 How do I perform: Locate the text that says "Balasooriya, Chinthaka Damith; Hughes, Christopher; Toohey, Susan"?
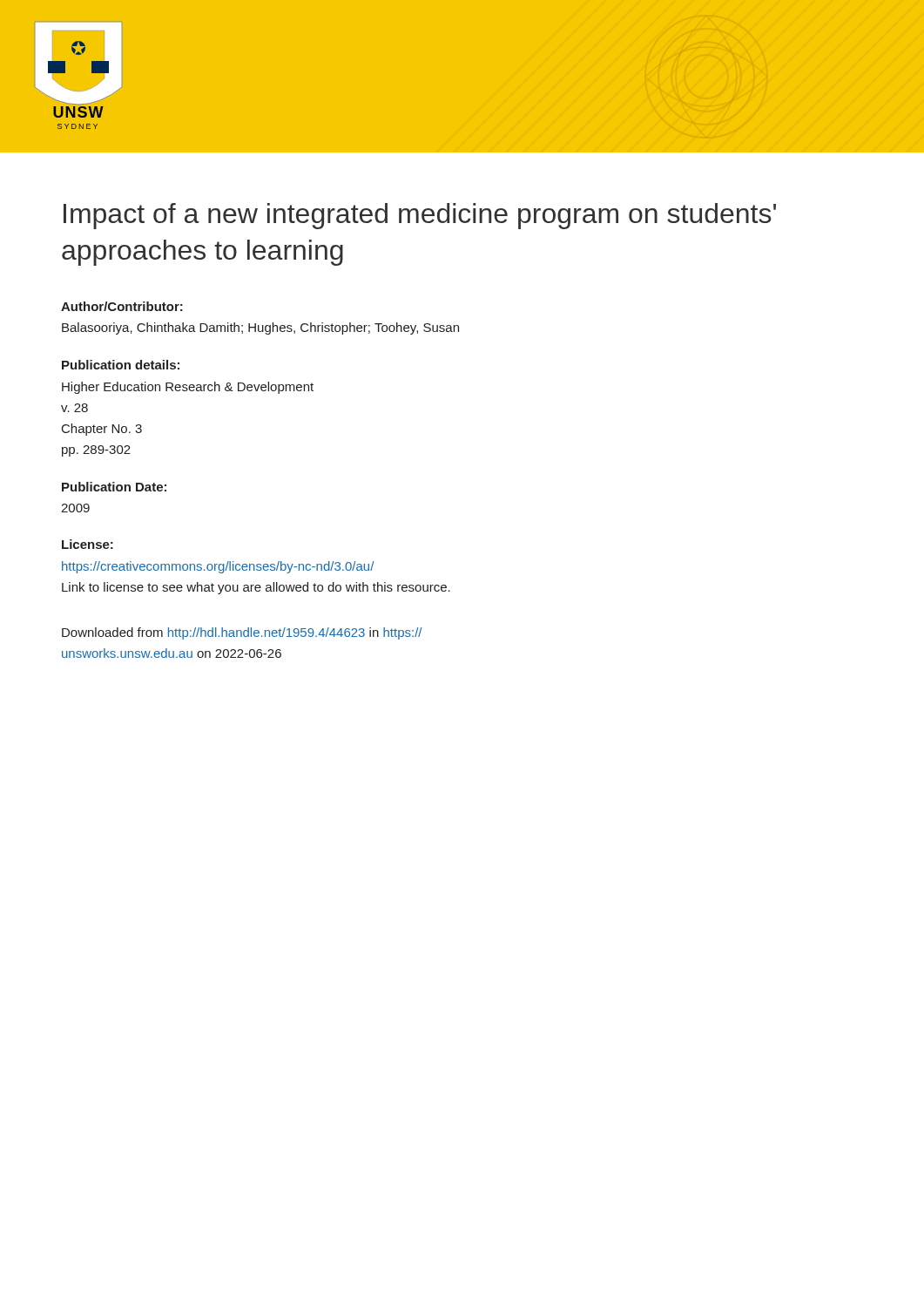(260, 327)
